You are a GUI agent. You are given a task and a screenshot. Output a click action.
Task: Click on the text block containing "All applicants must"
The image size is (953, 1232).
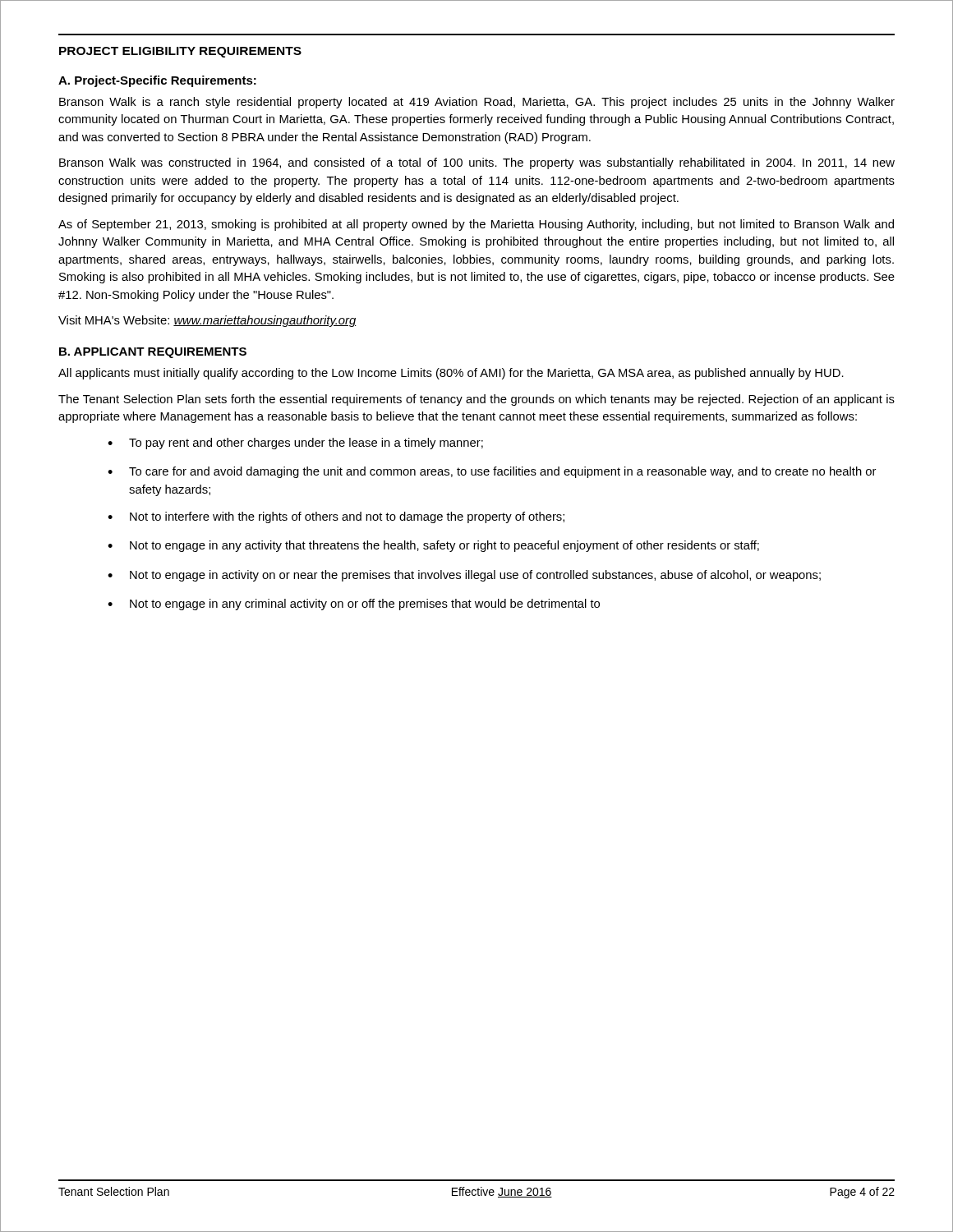476,374
